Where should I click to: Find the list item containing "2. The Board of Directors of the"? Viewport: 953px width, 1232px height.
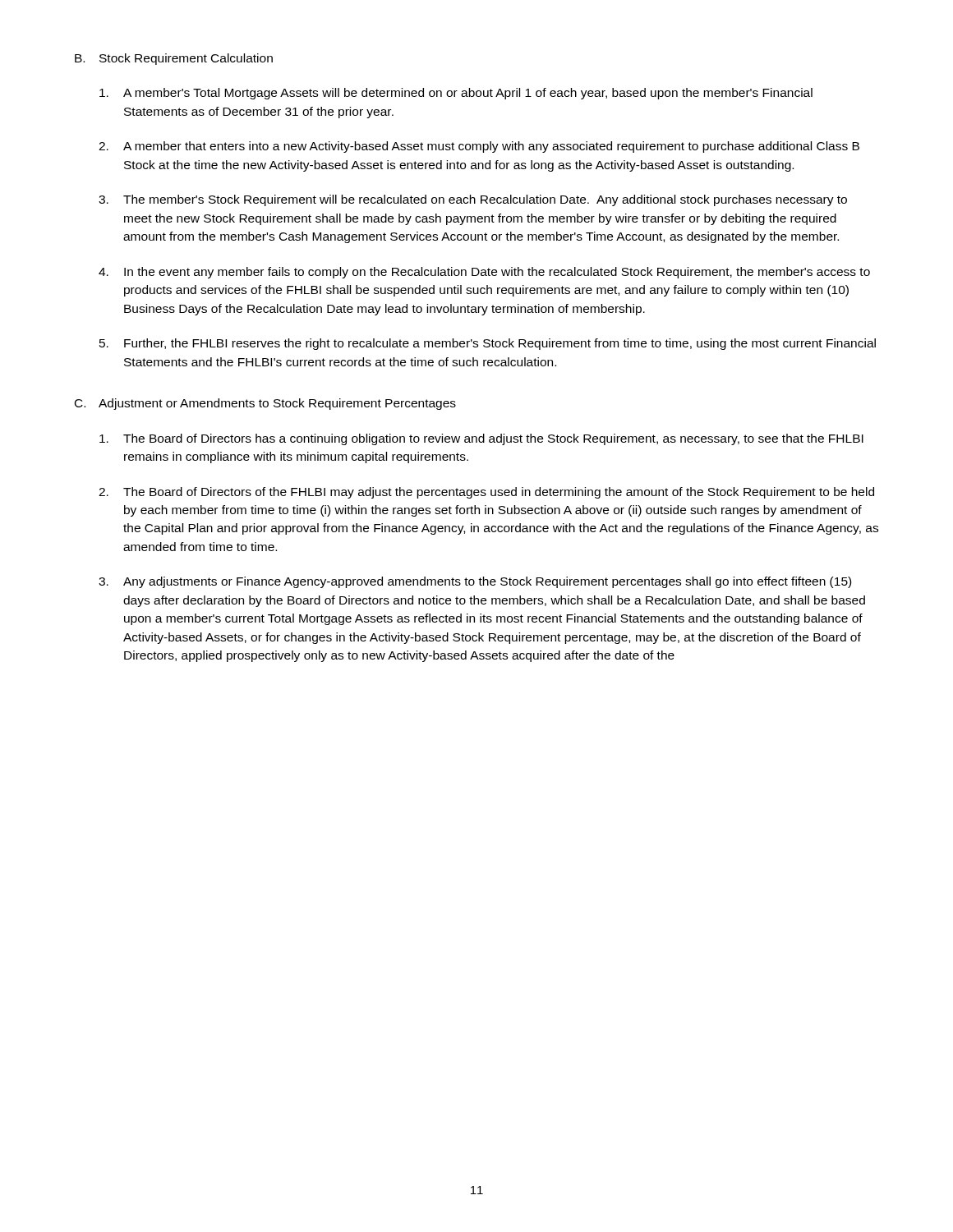(x=489, y=519)
